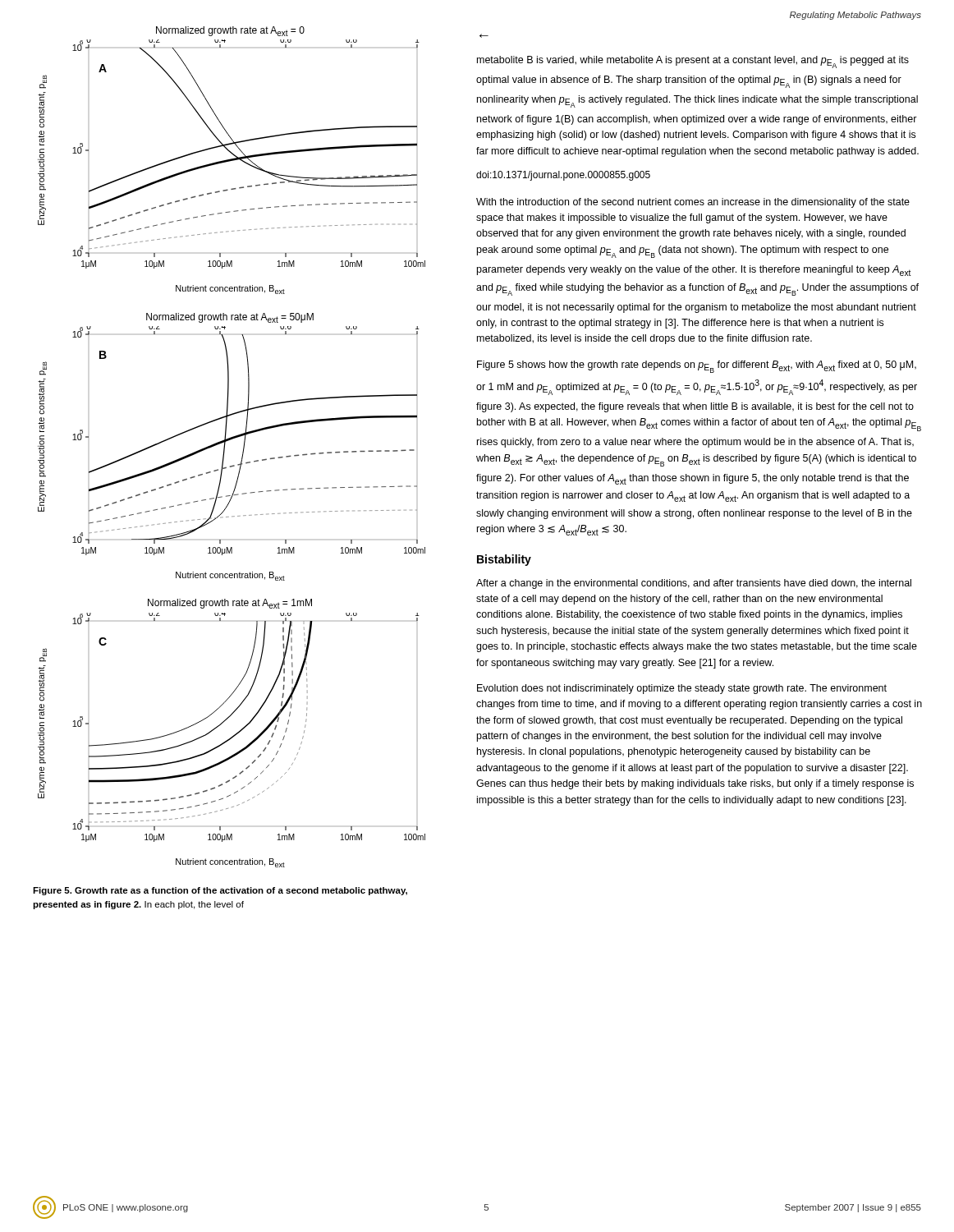Select the block starting "Figure 5 shows how"
The height and width of the screenshot is (1232, 954).
pos(699,448)
